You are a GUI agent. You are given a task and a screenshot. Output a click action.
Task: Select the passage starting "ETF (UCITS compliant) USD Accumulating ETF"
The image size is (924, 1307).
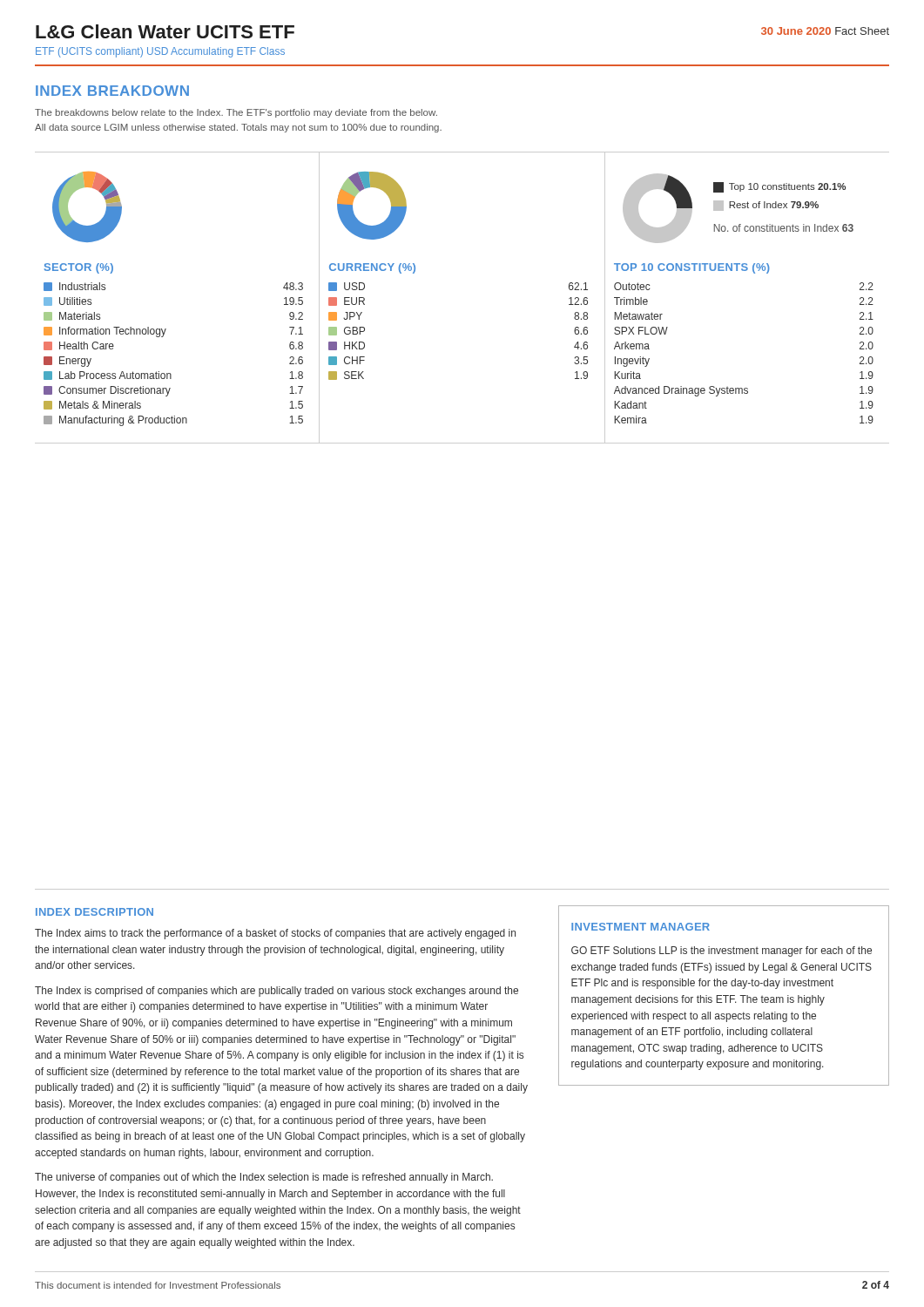pyautogui.click(x=160, y=51)
